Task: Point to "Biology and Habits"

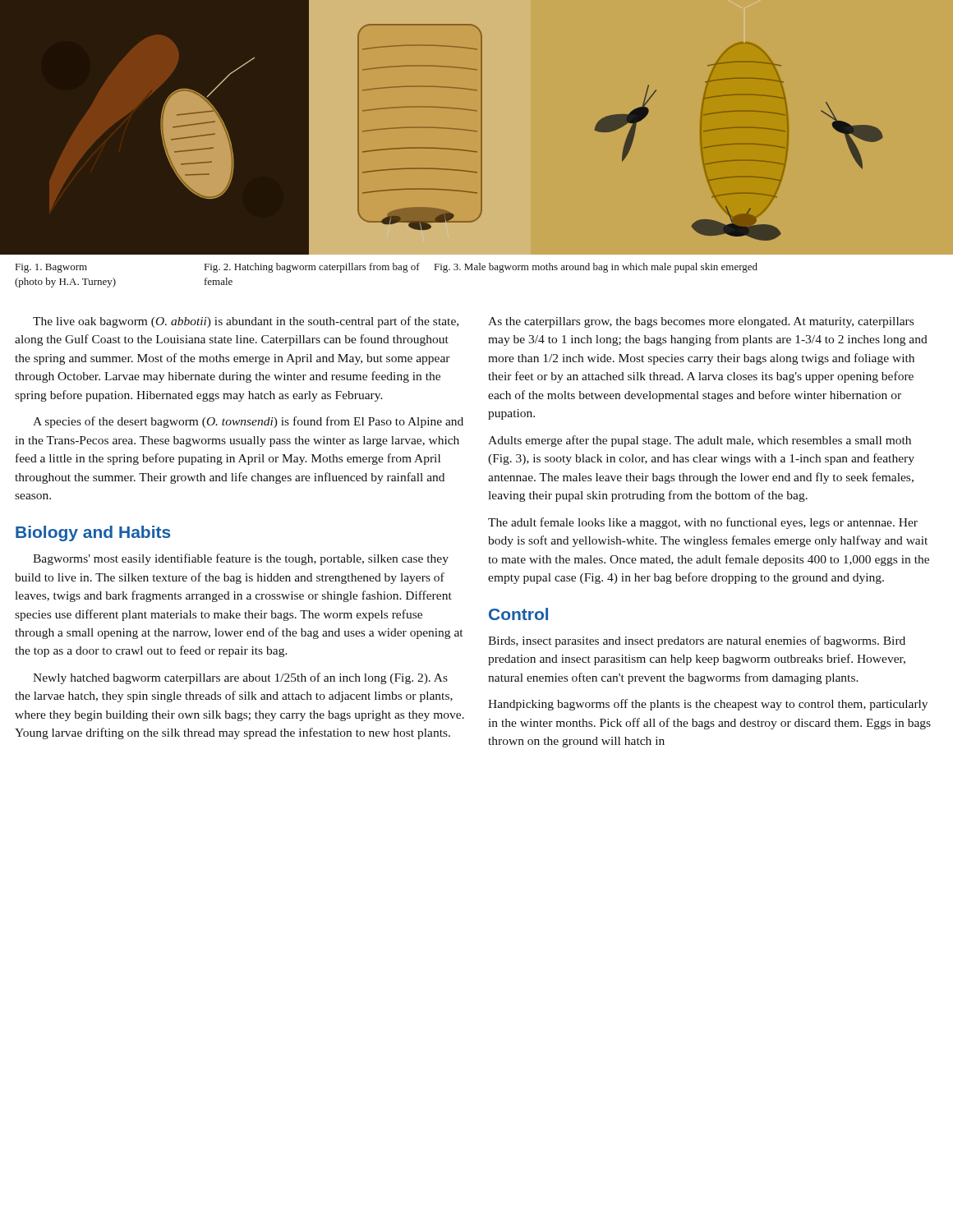Action: (x=93, y=532)
